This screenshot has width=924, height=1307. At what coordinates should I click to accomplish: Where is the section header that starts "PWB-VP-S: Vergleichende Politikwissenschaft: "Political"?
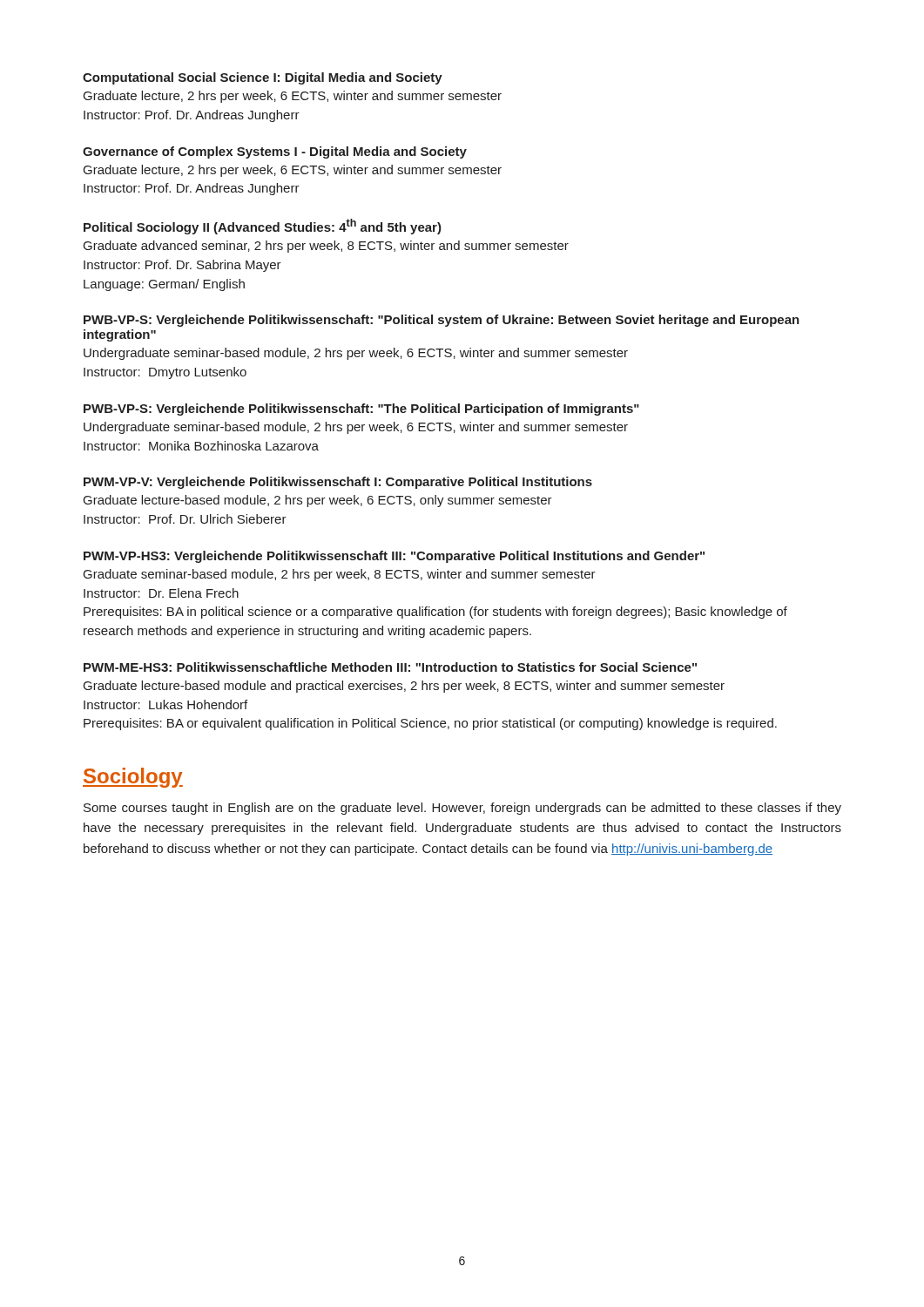click(462, 347)
